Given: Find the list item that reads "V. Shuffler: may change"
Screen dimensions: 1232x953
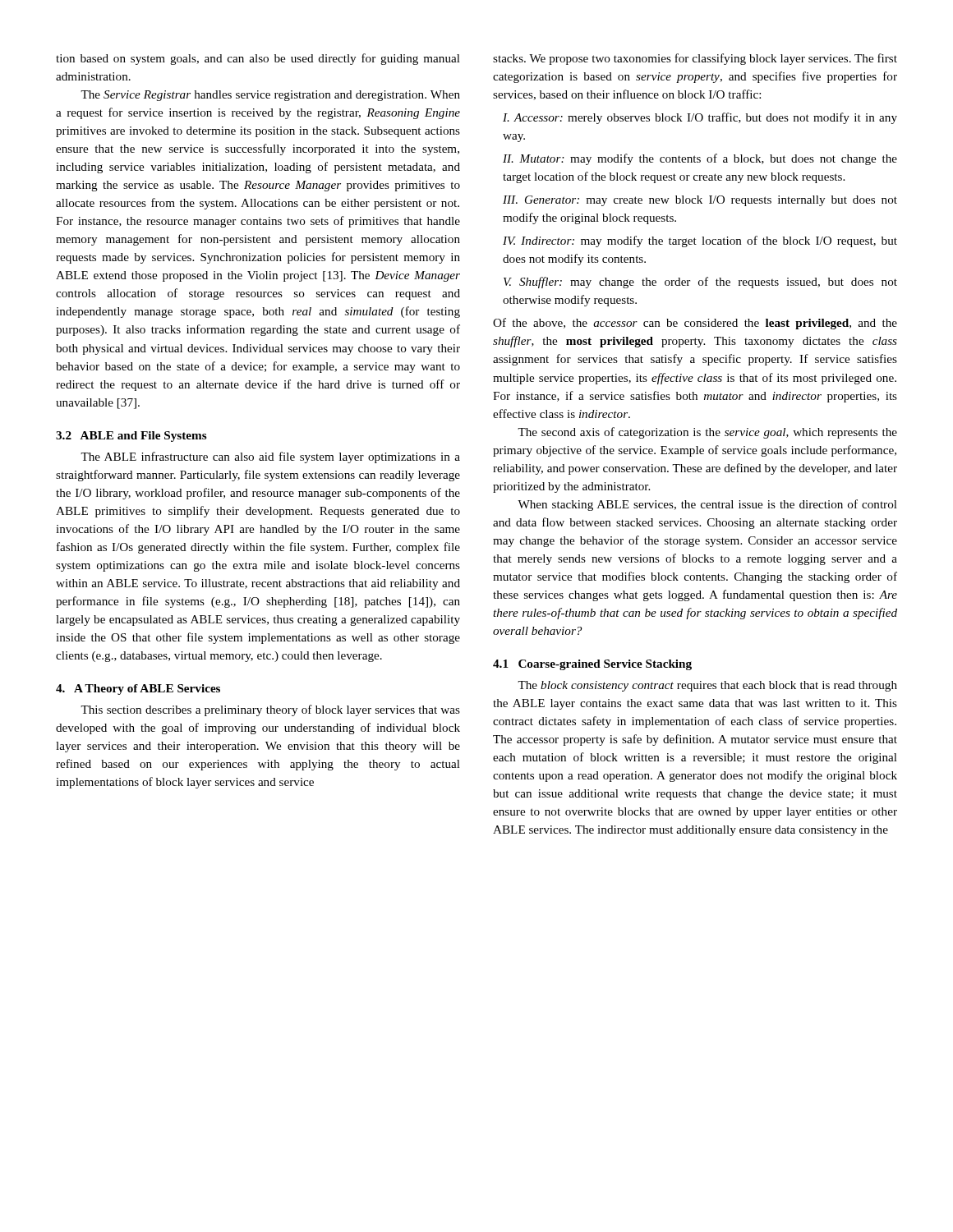Looking at the screenshot, I should [695, 291].
